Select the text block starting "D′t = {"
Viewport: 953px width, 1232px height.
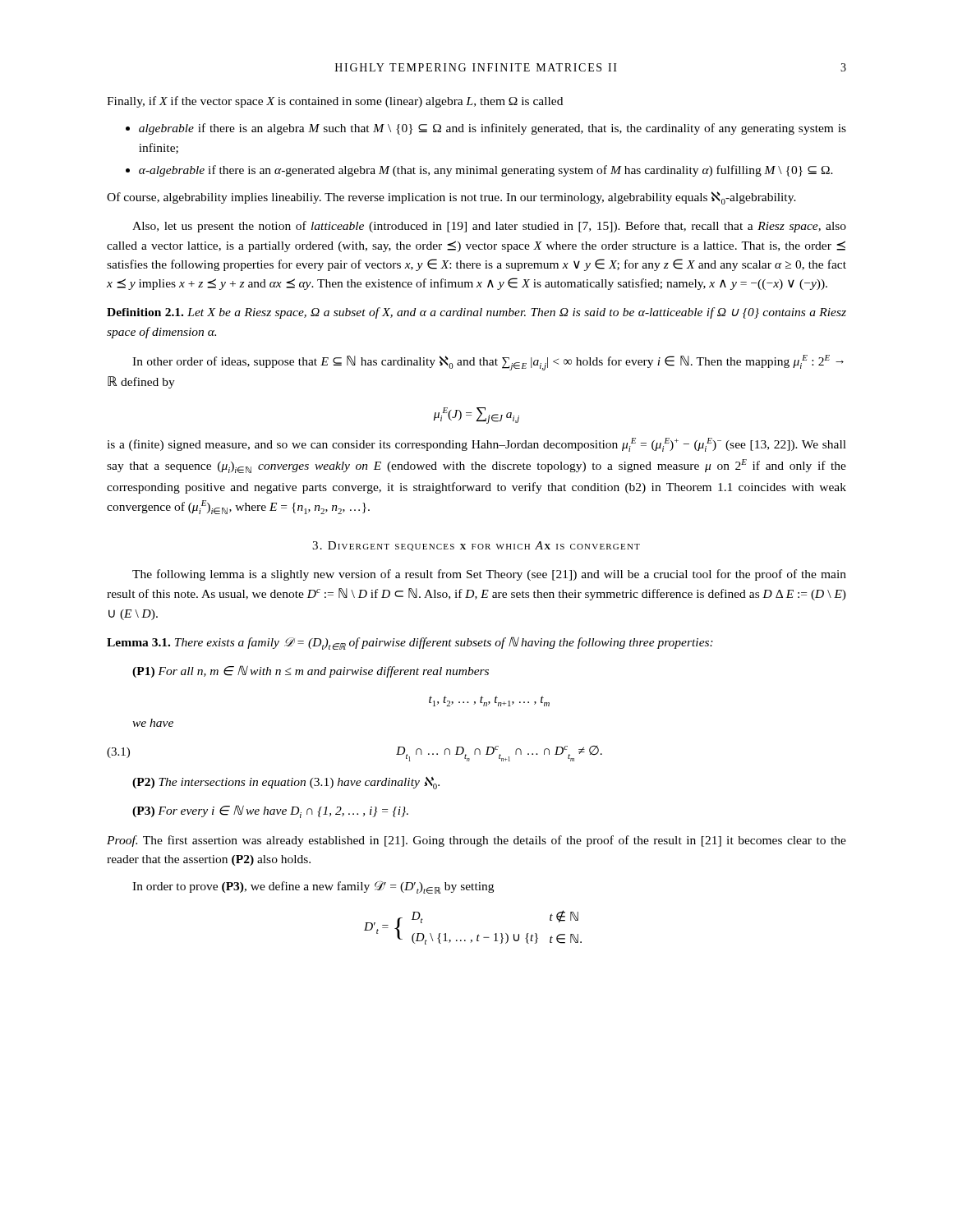pos(476,928)
